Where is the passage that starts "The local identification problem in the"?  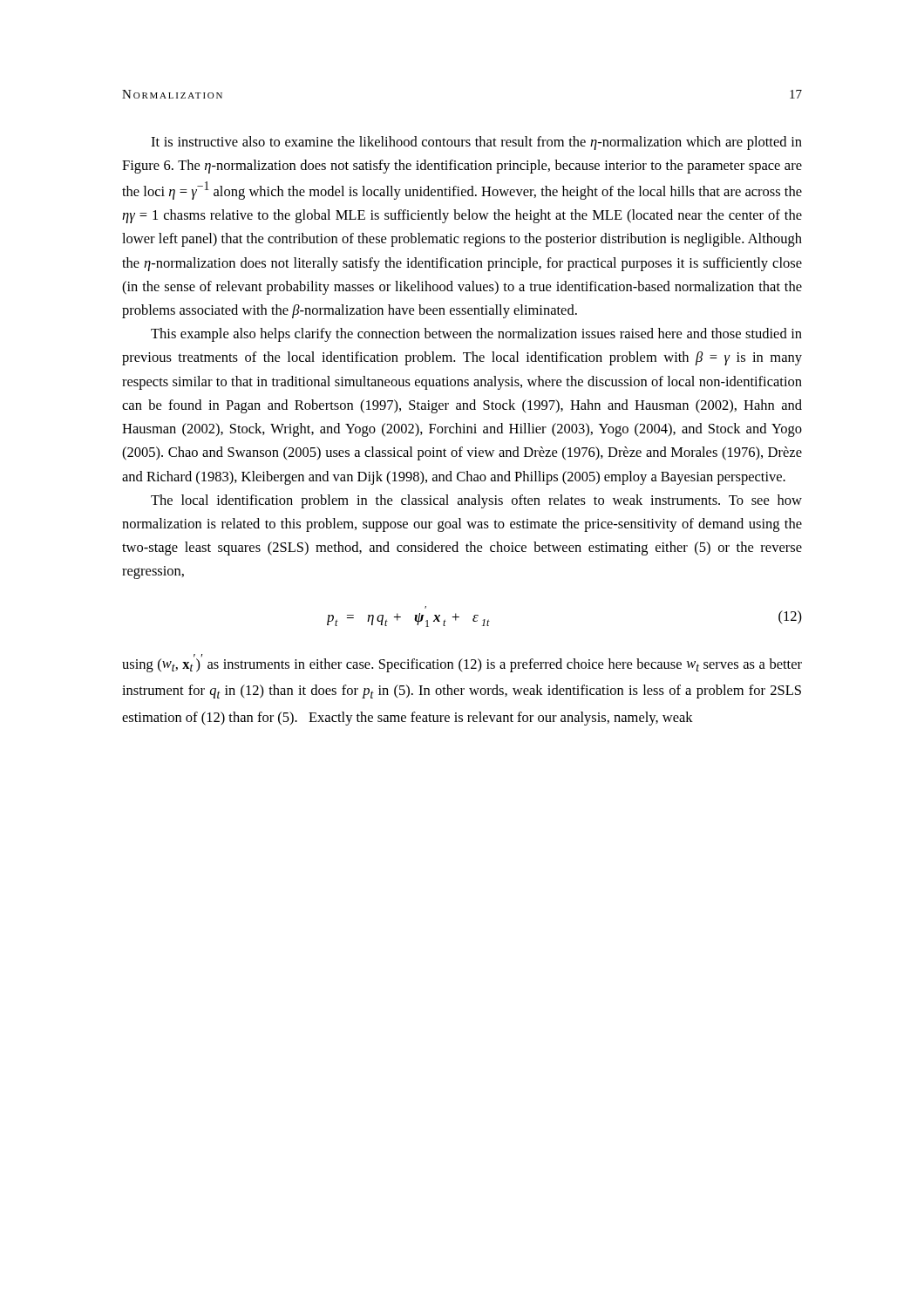pyautogui.click(x=462, y=536)
